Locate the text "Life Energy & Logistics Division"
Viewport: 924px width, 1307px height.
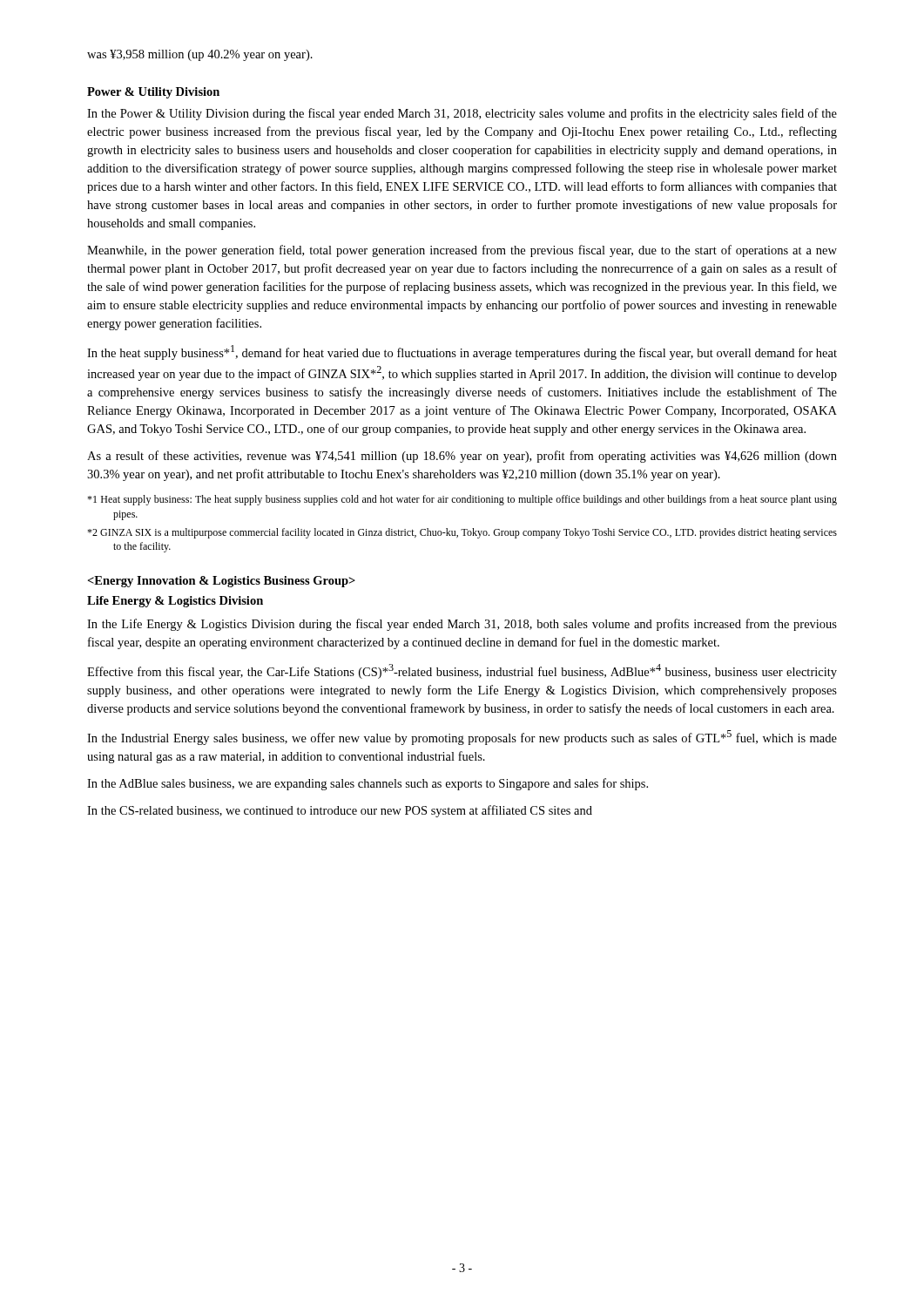[x=175, y=601]
